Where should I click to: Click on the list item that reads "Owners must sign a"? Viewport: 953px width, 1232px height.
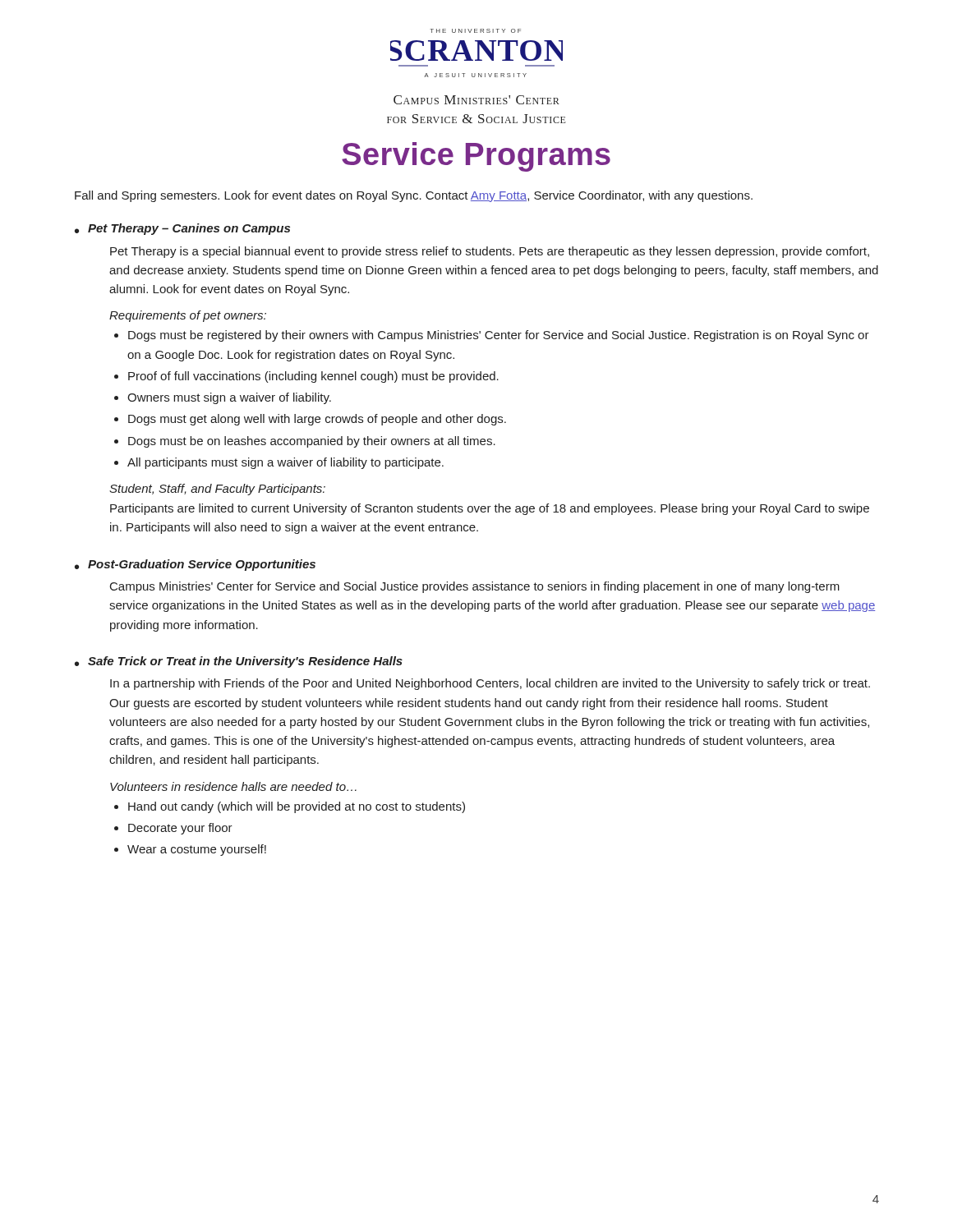point(230,397)
